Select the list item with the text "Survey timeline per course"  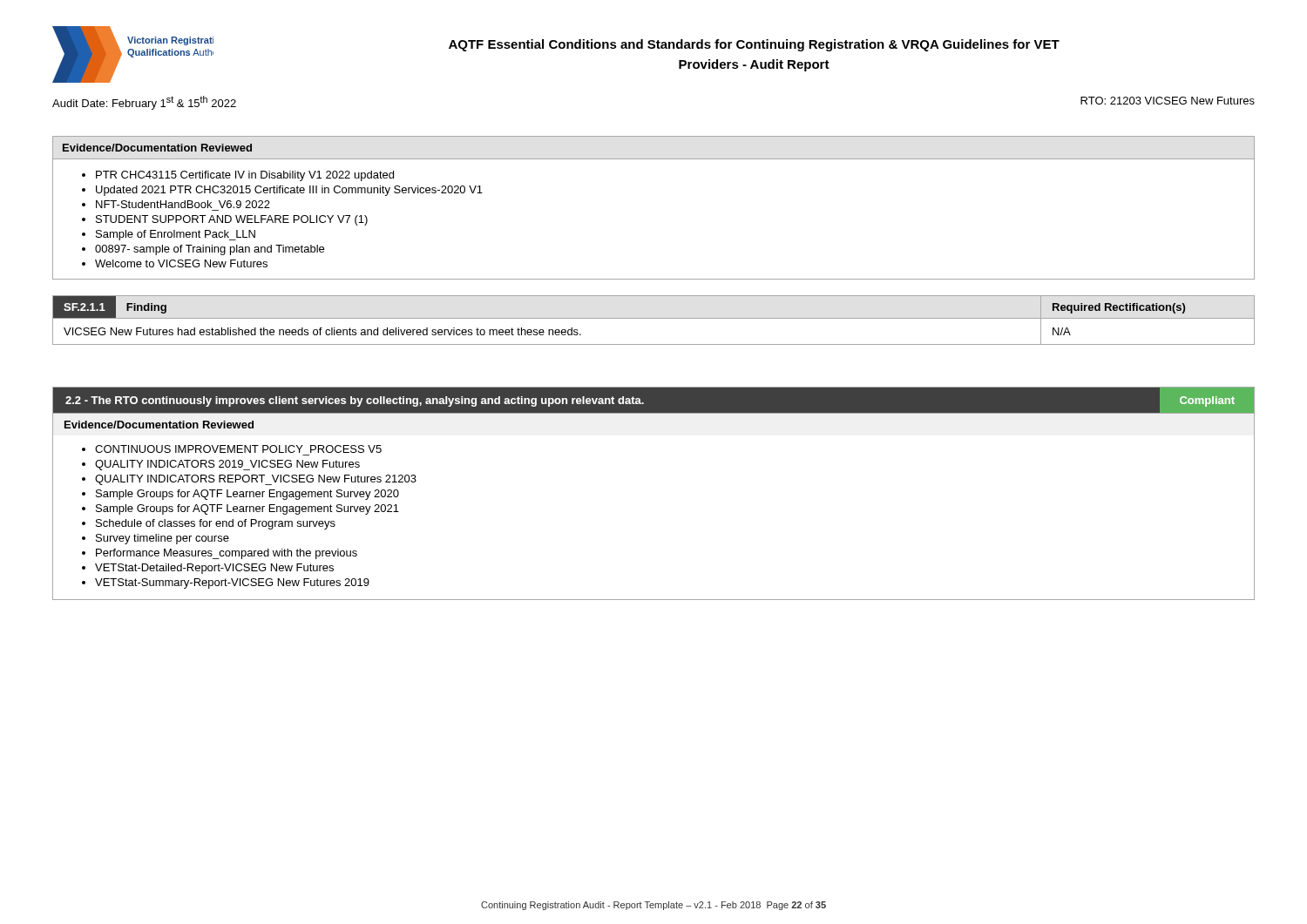click(x=162, y=538)
